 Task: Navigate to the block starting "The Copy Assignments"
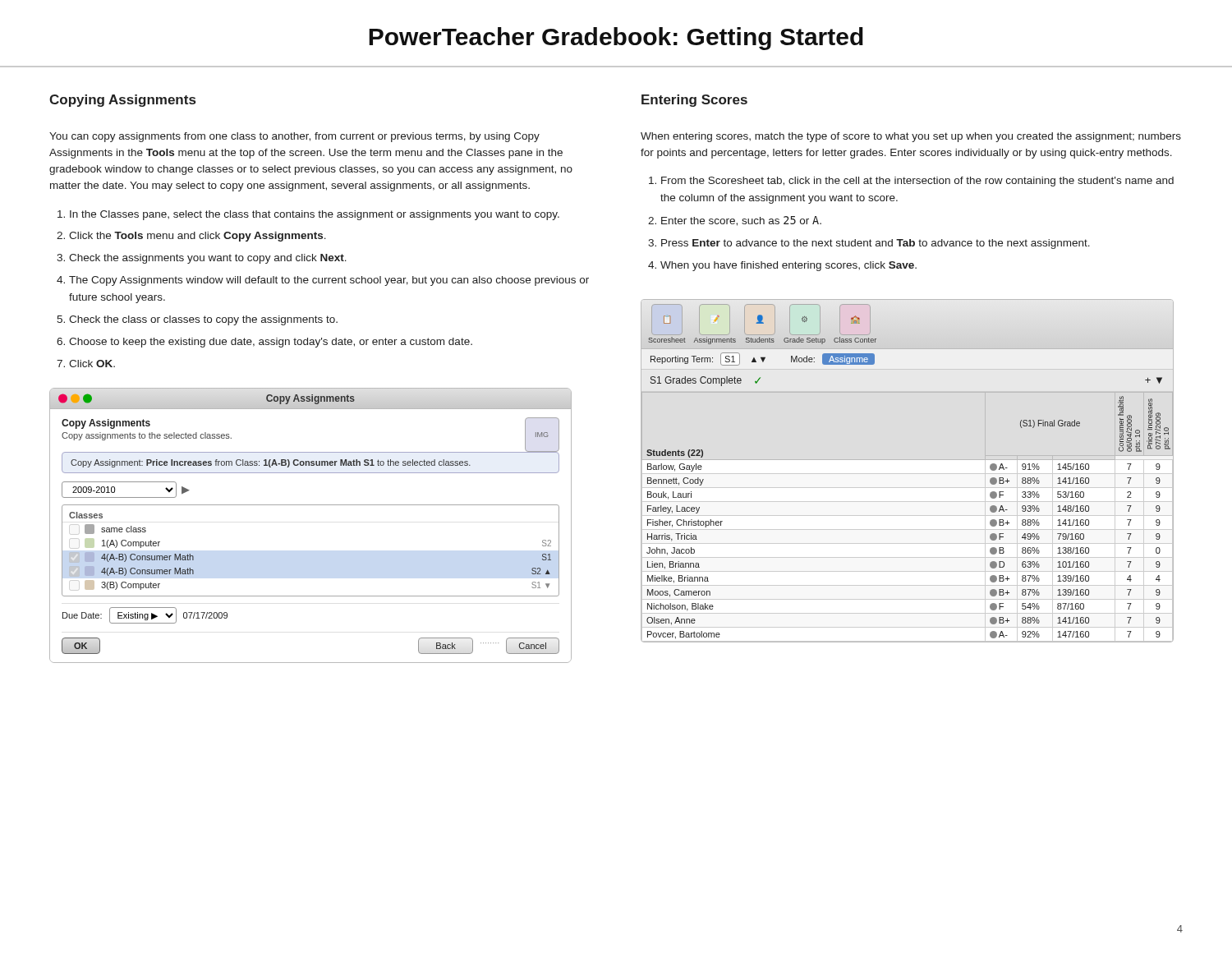[329, 289]
